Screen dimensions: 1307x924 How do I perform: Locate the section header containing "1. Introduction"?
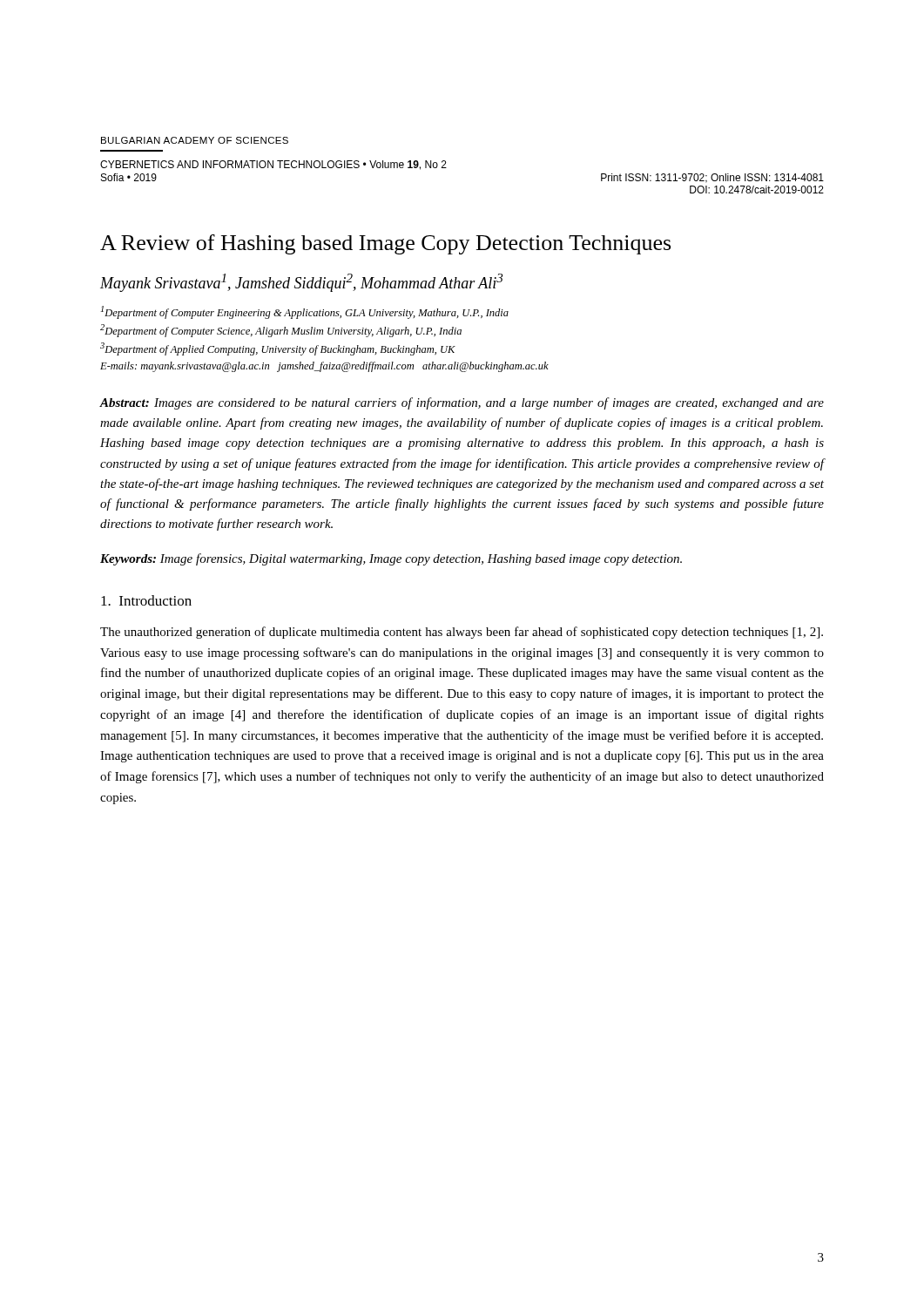click(146, 601)
